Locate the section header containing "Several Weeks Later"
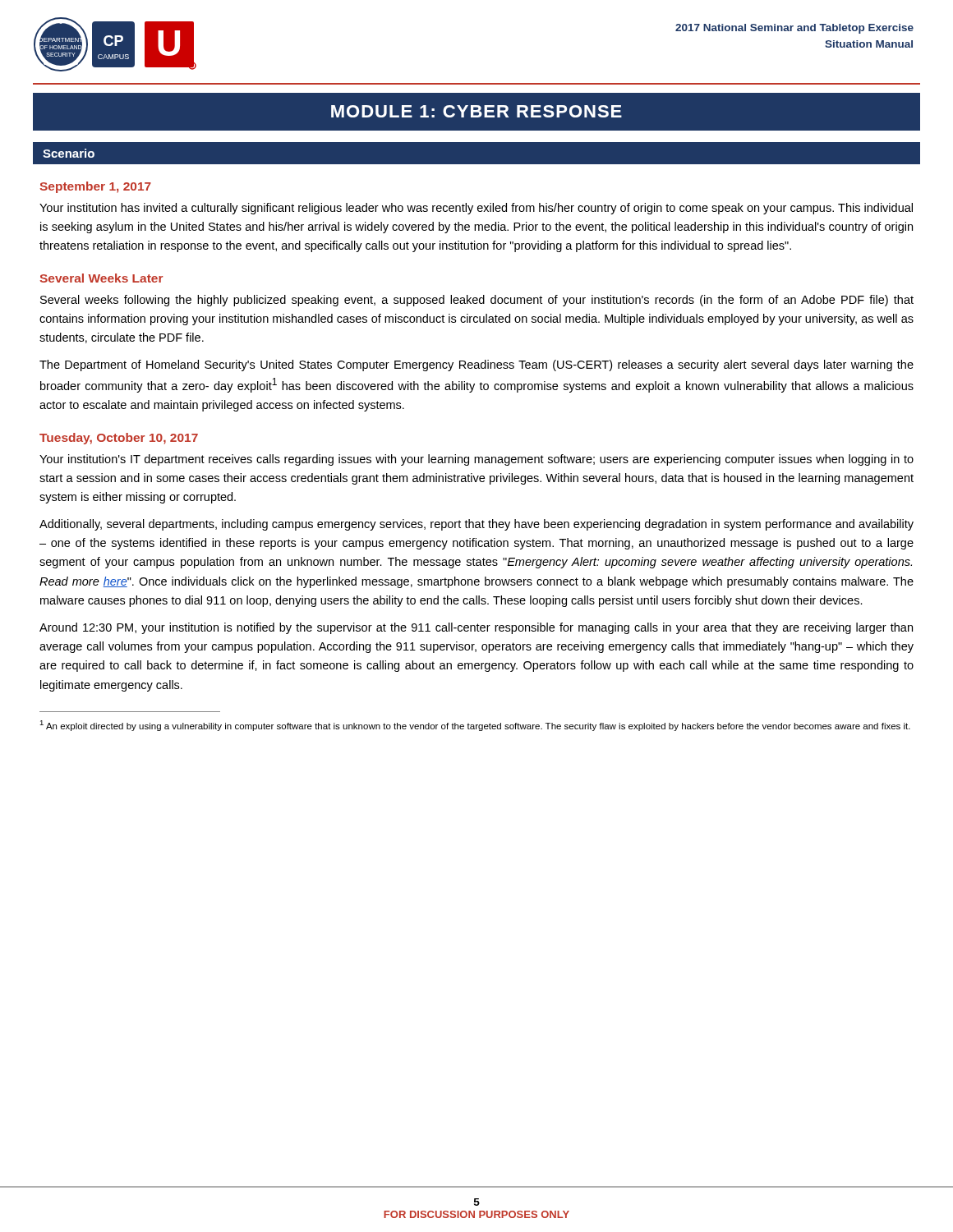Screen dimensions: 1232x953 click(101, 278)
